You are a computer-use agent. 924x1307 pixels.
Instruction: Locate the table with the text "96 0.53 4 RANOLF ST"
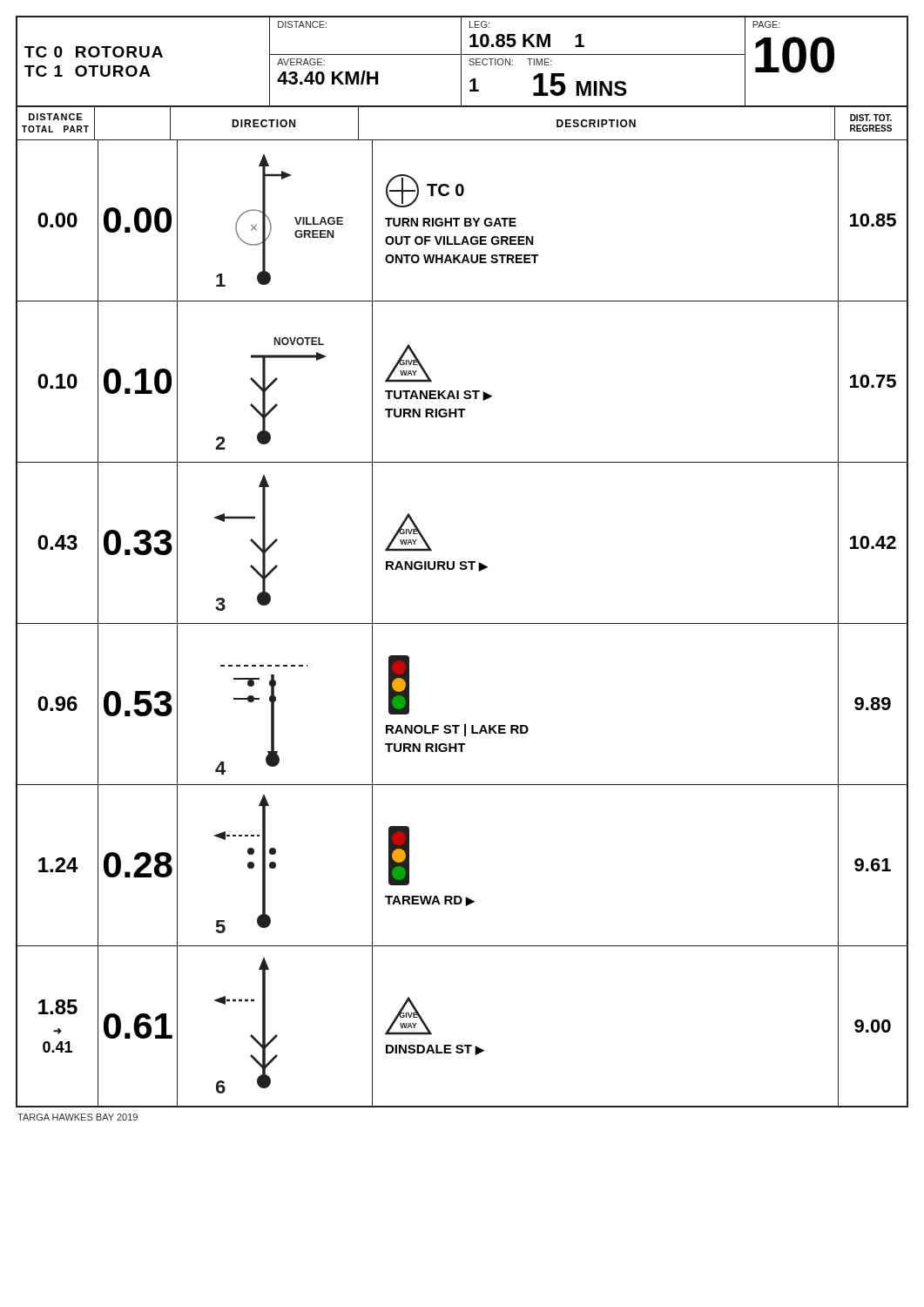point(462,705)
